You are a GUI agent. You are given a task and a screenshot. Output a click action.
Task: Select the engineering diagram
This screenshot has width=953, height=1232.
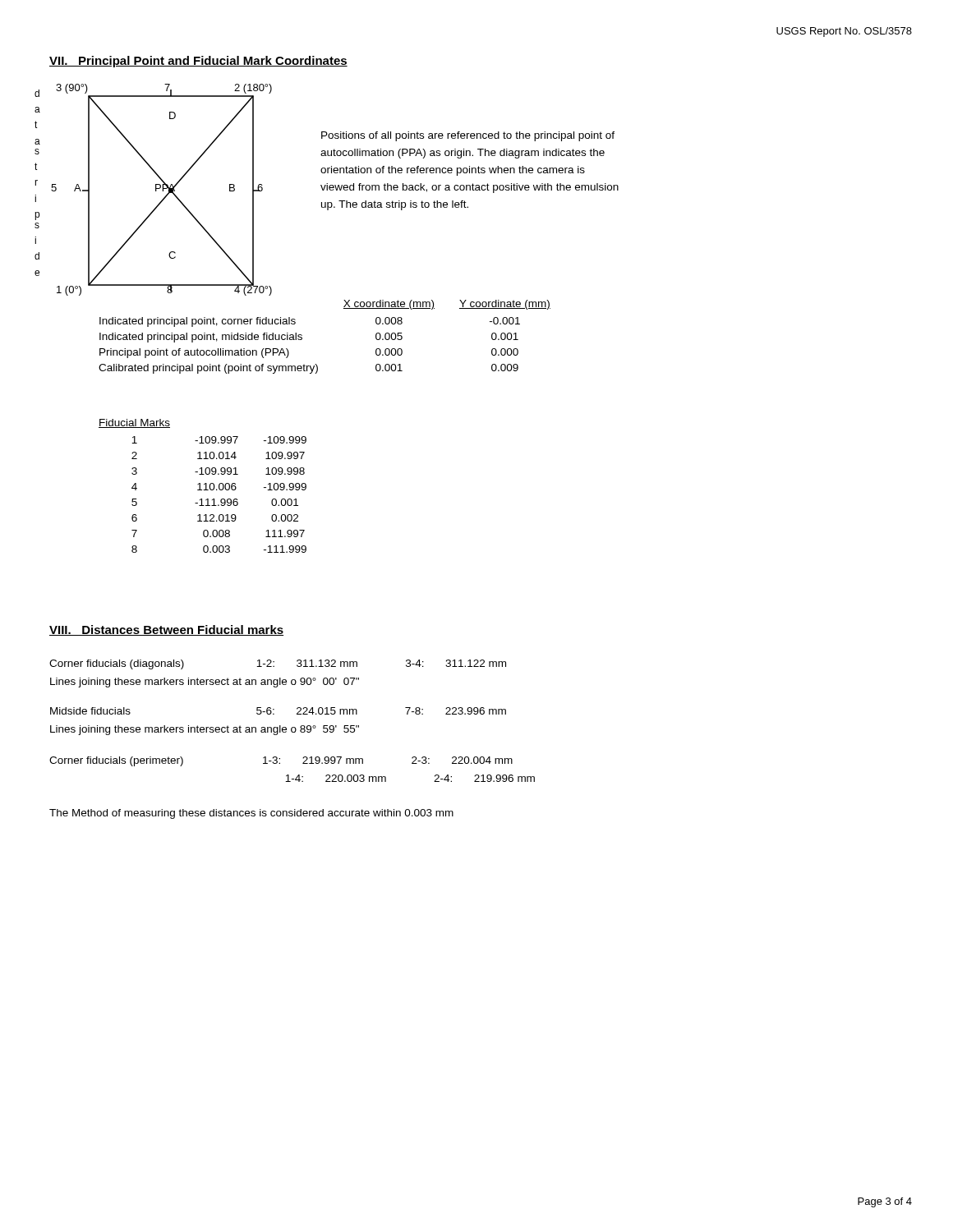pyautogui.click(x=177, y=189)
